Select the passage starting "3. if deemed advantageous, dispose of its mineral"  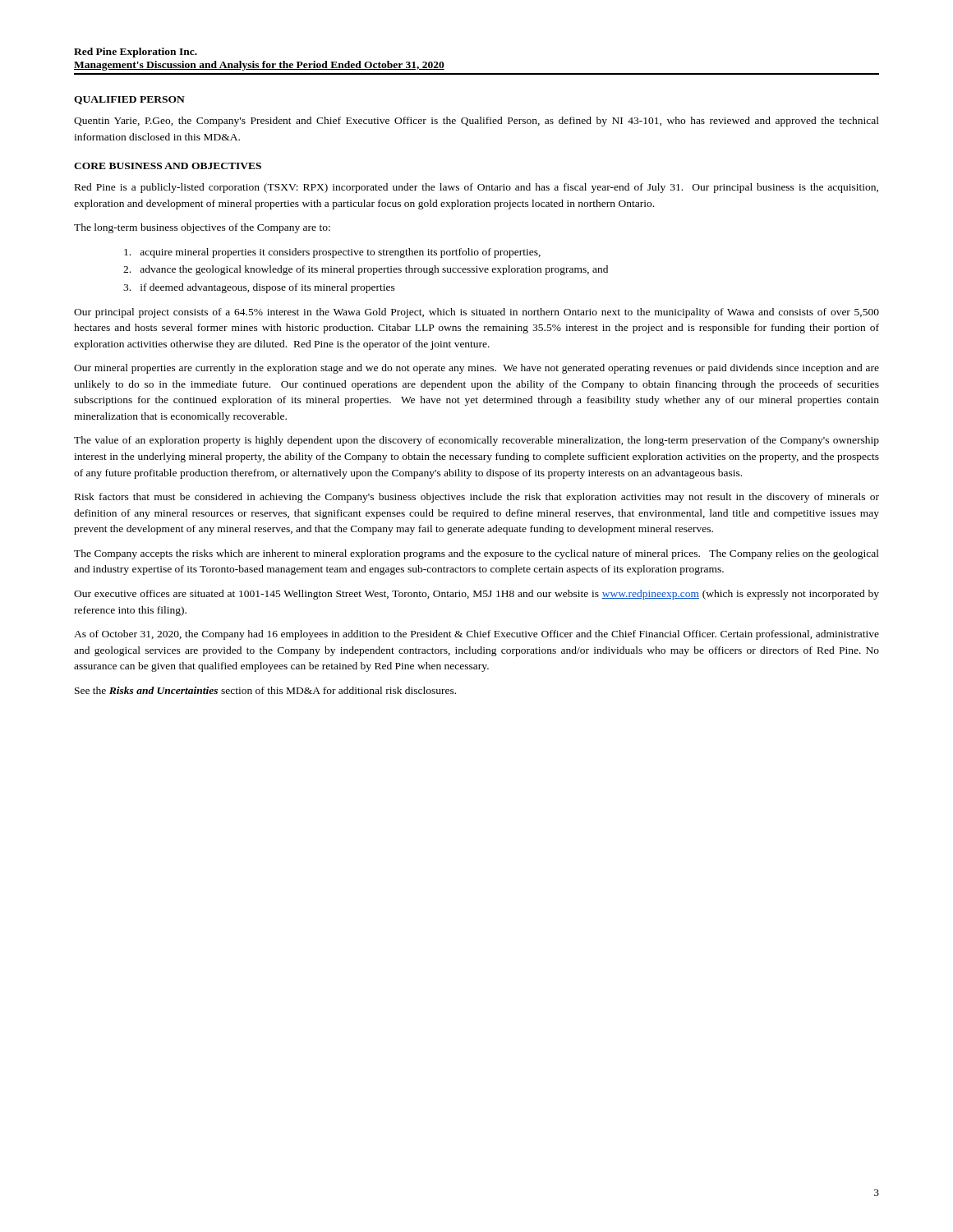[x=259, y=287]
